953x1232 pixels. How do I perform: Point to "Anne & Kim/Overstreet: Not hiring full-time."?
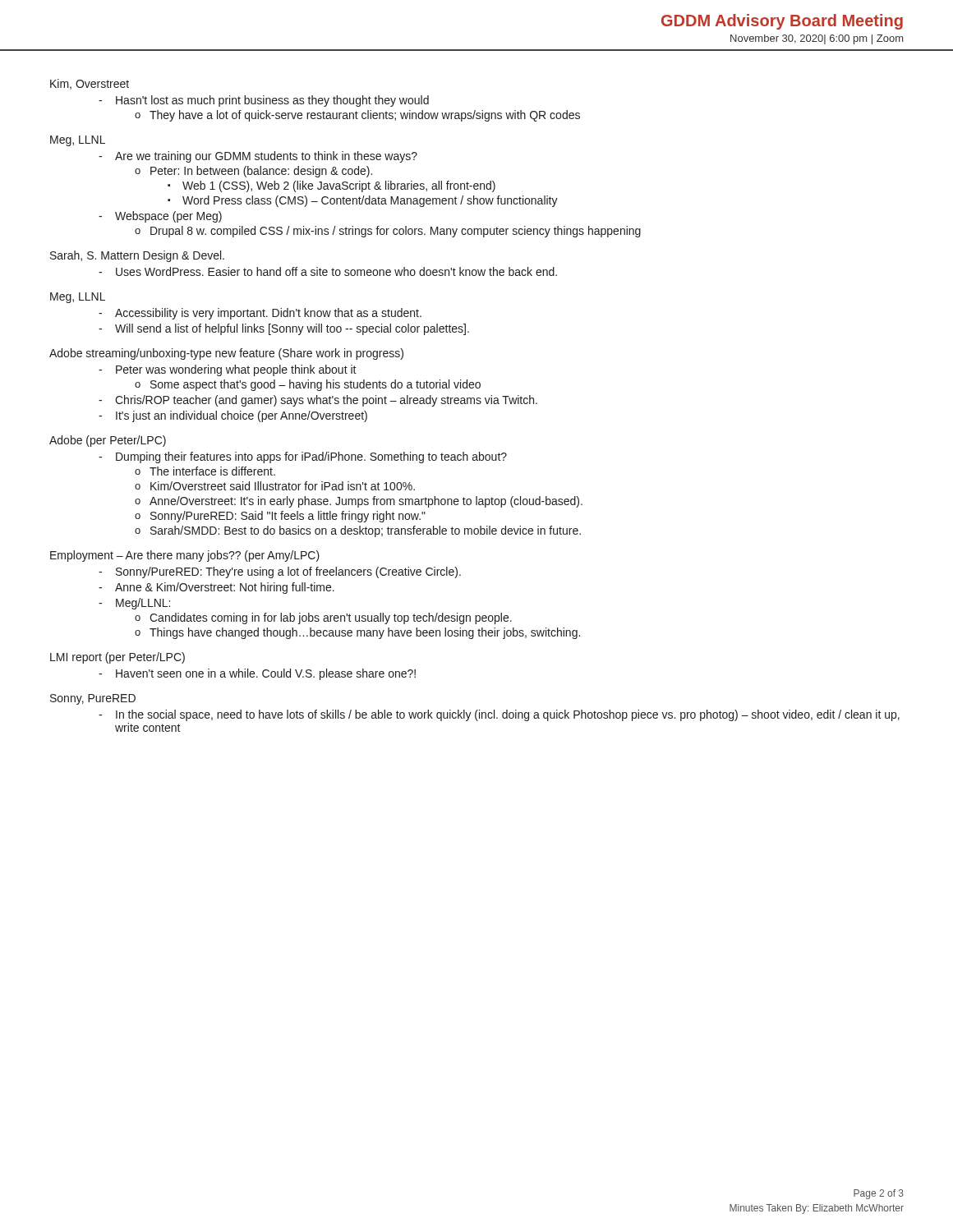(x=225, y=587)
